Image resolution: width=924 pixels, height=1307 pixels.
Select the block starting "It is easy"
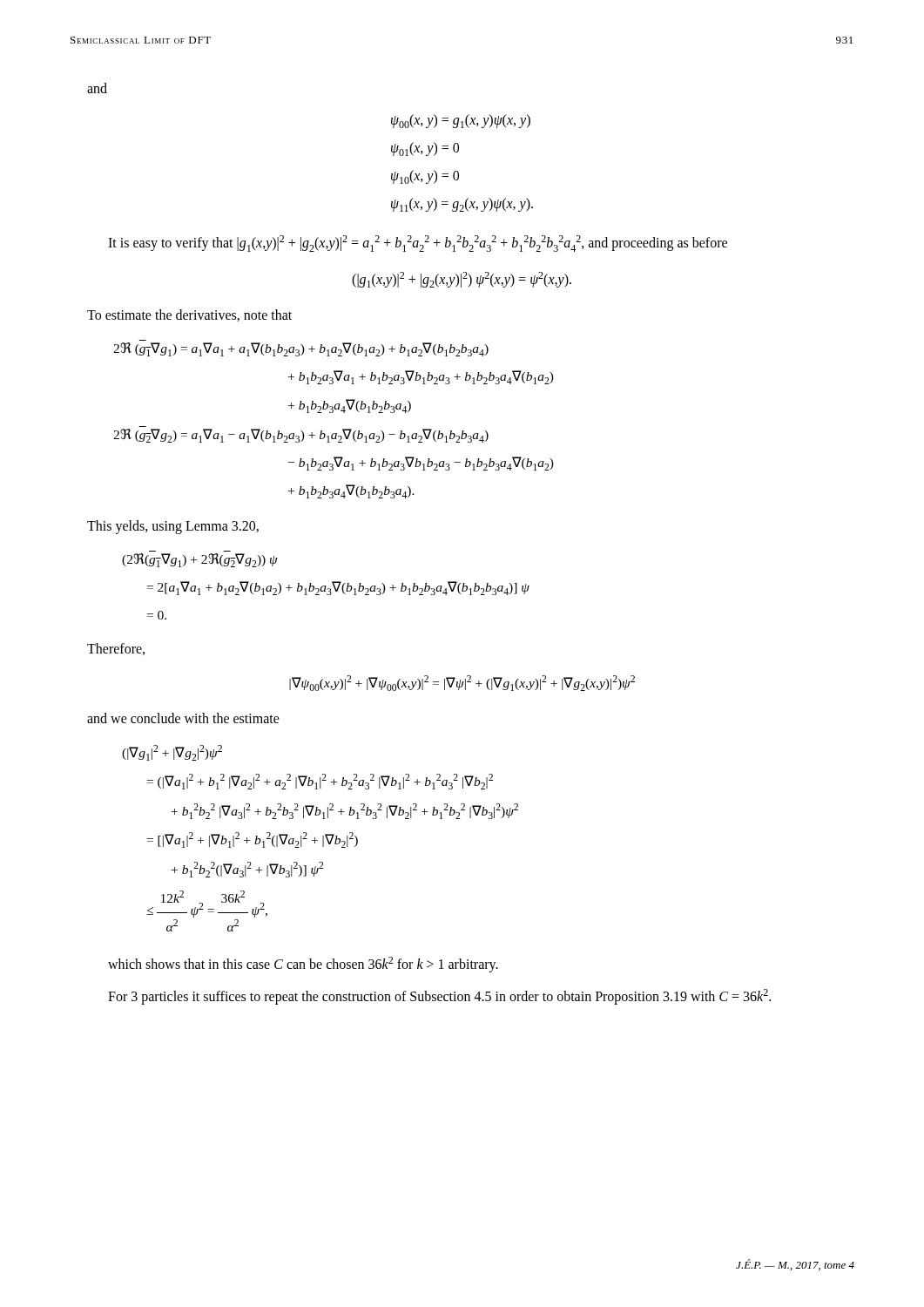pyautogui.click(x=418, y=243)
